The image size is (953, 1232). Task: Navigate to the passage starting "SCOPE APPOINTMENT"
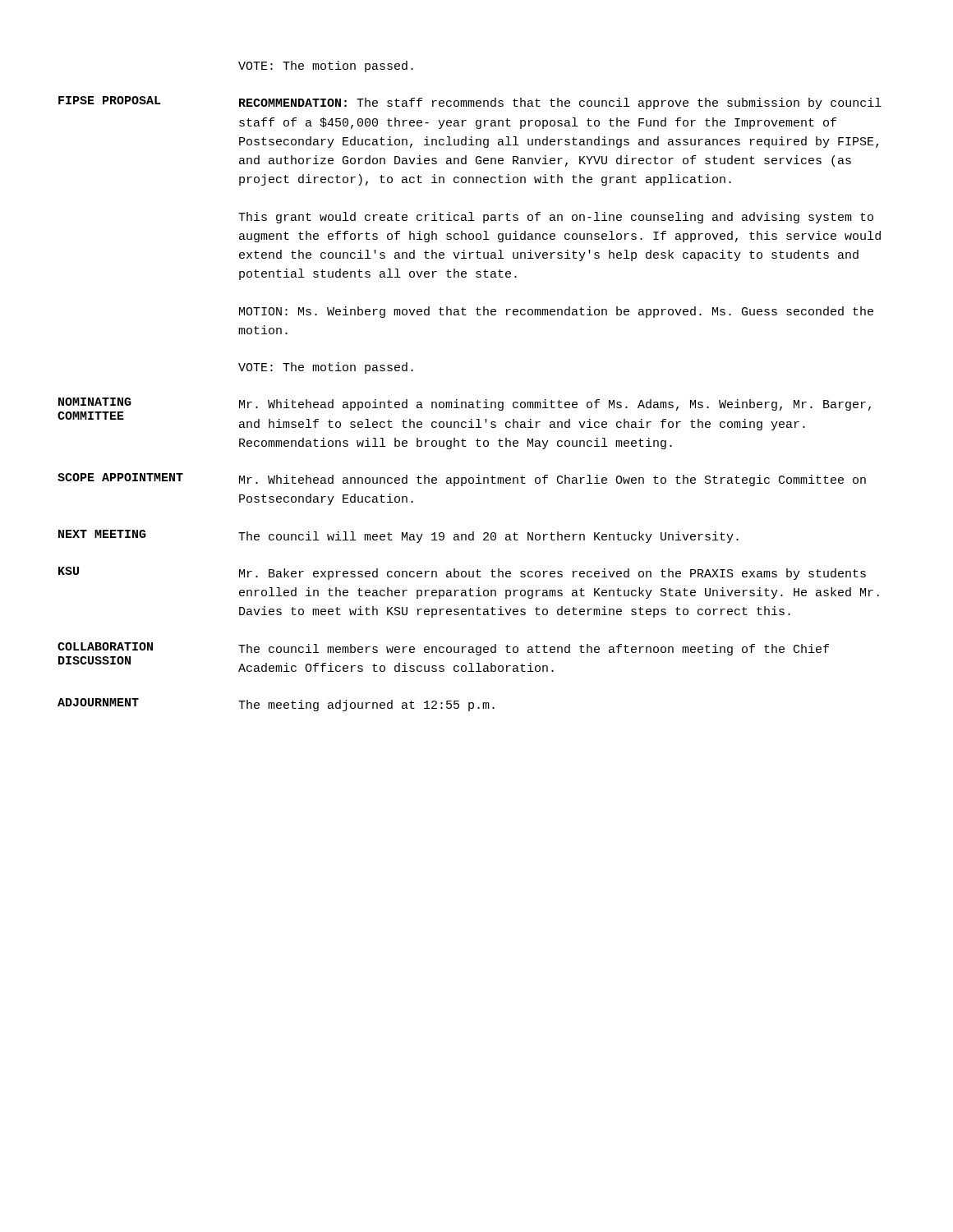tap(120, 478)
